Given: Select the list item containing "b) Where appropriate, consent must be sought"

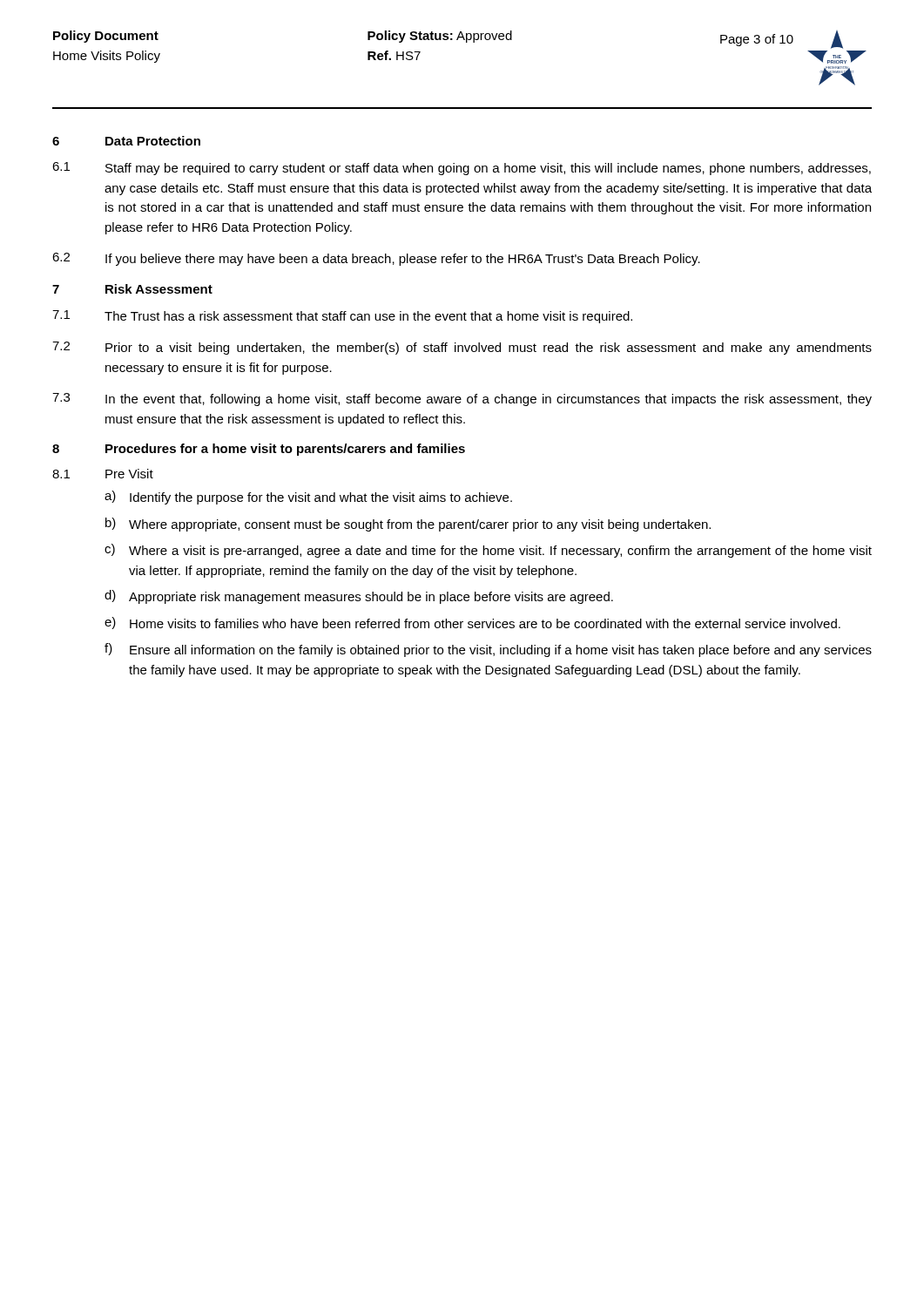Looking at the screenshot, I should [x=408, y=524].
